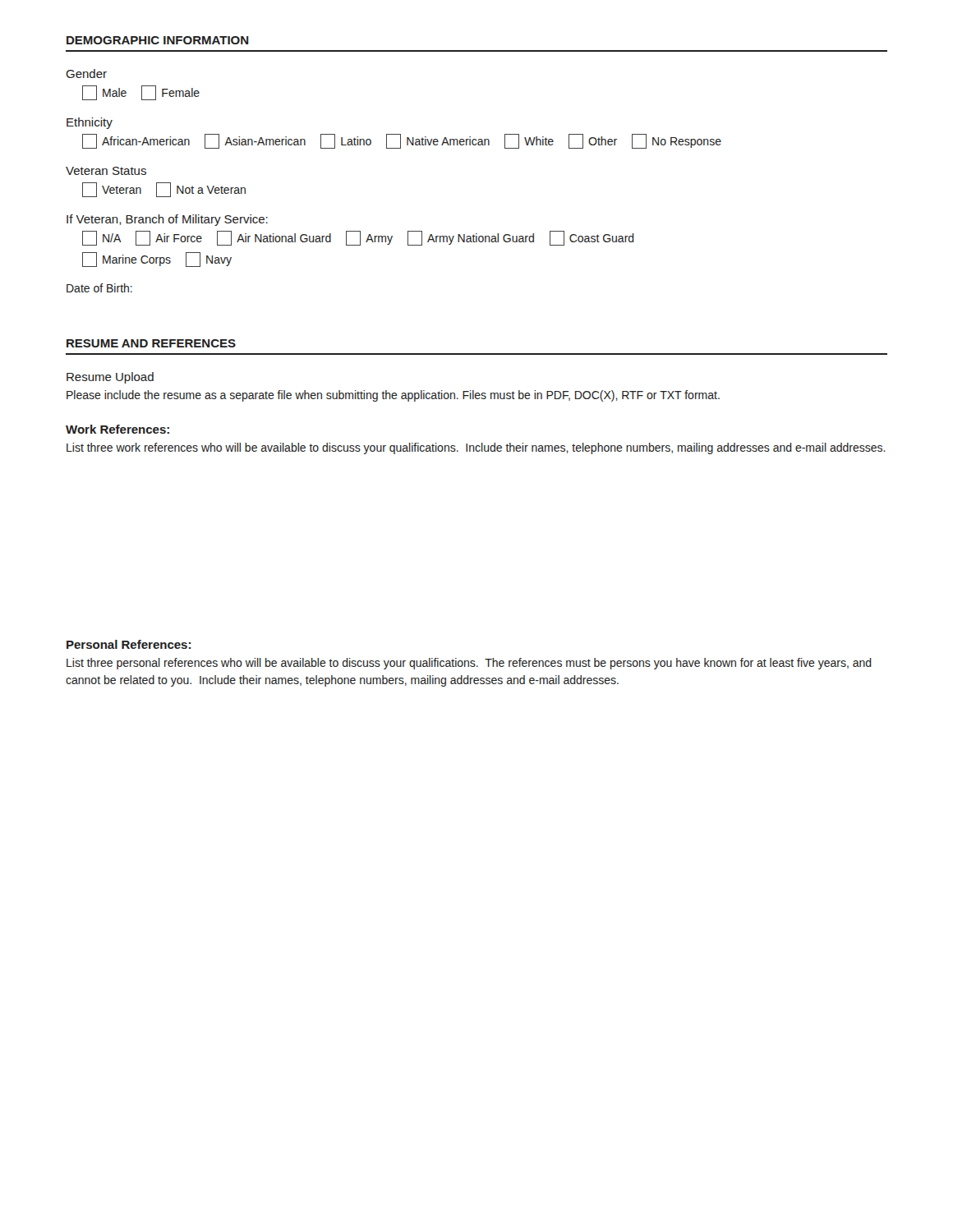Click on the list item that reads "African-American Asian-American Latino"
Image resolution: width=953 pixels, height=1232 pixels.
[485, 141]
